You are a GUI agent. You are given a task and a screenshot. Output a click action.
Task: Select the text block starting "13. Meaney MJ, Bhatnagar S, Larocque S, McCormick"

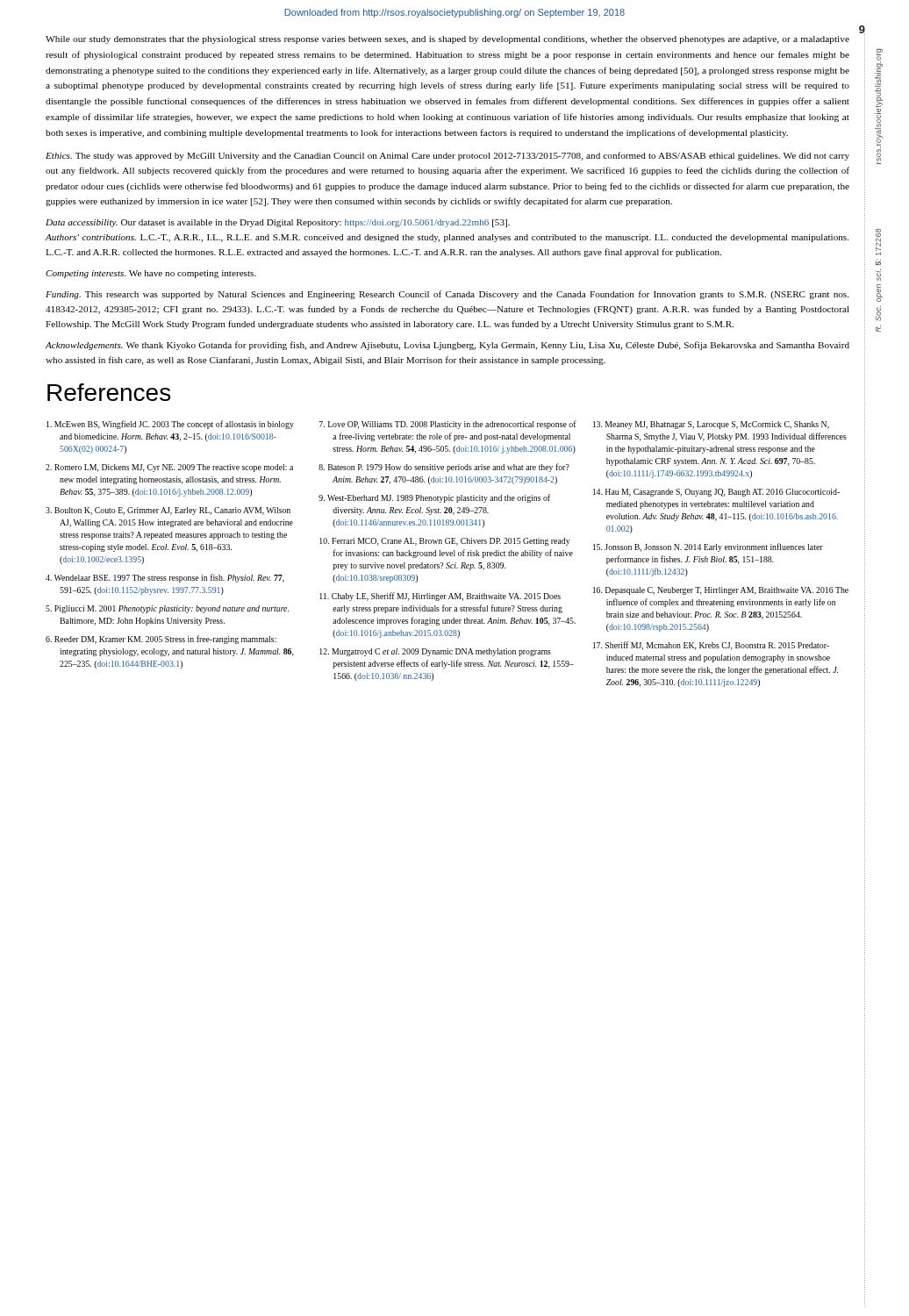[719, 449]
